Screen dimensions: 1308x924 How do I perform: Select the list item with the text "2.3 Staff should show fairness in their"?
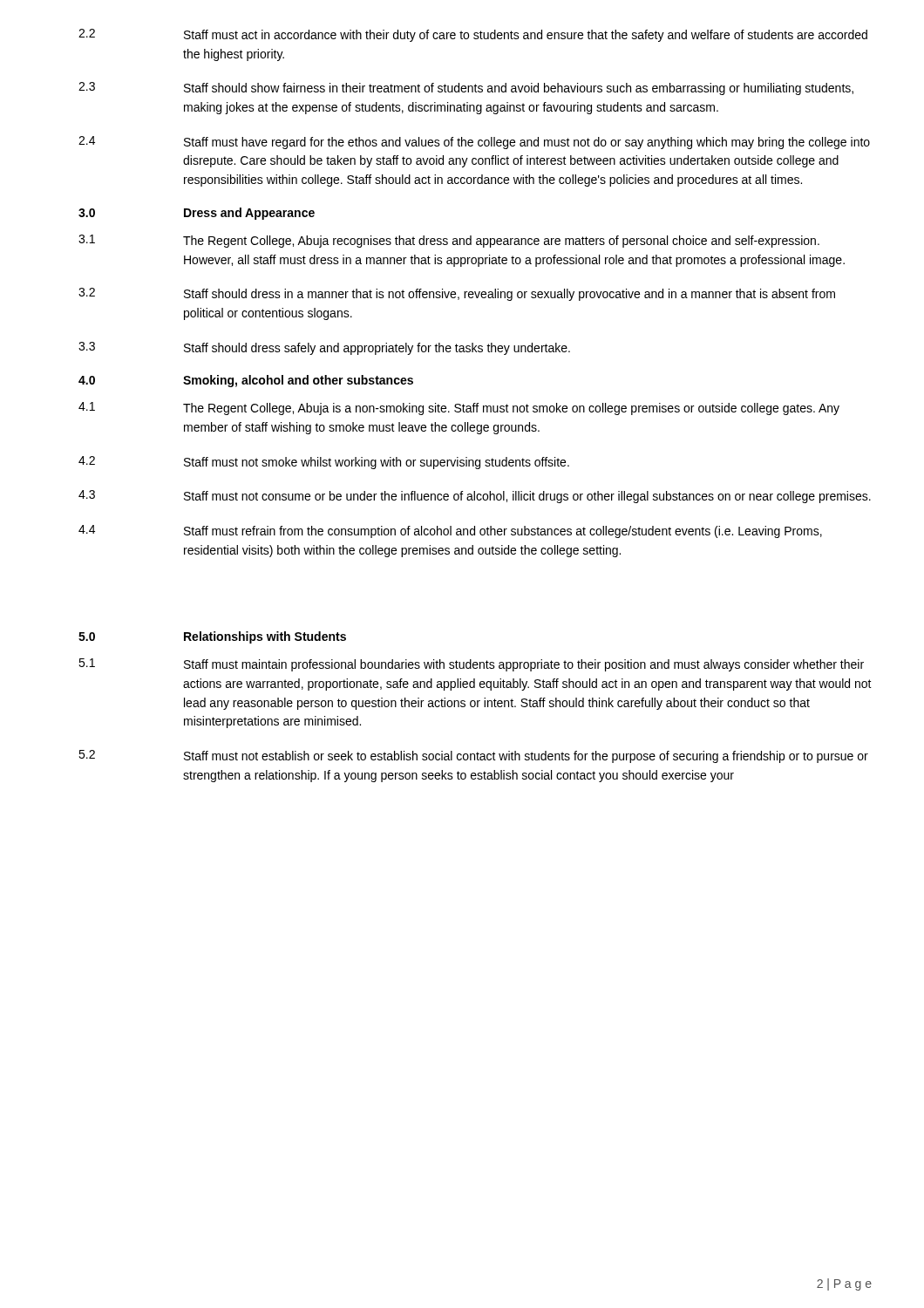click(x=471, y=99)
